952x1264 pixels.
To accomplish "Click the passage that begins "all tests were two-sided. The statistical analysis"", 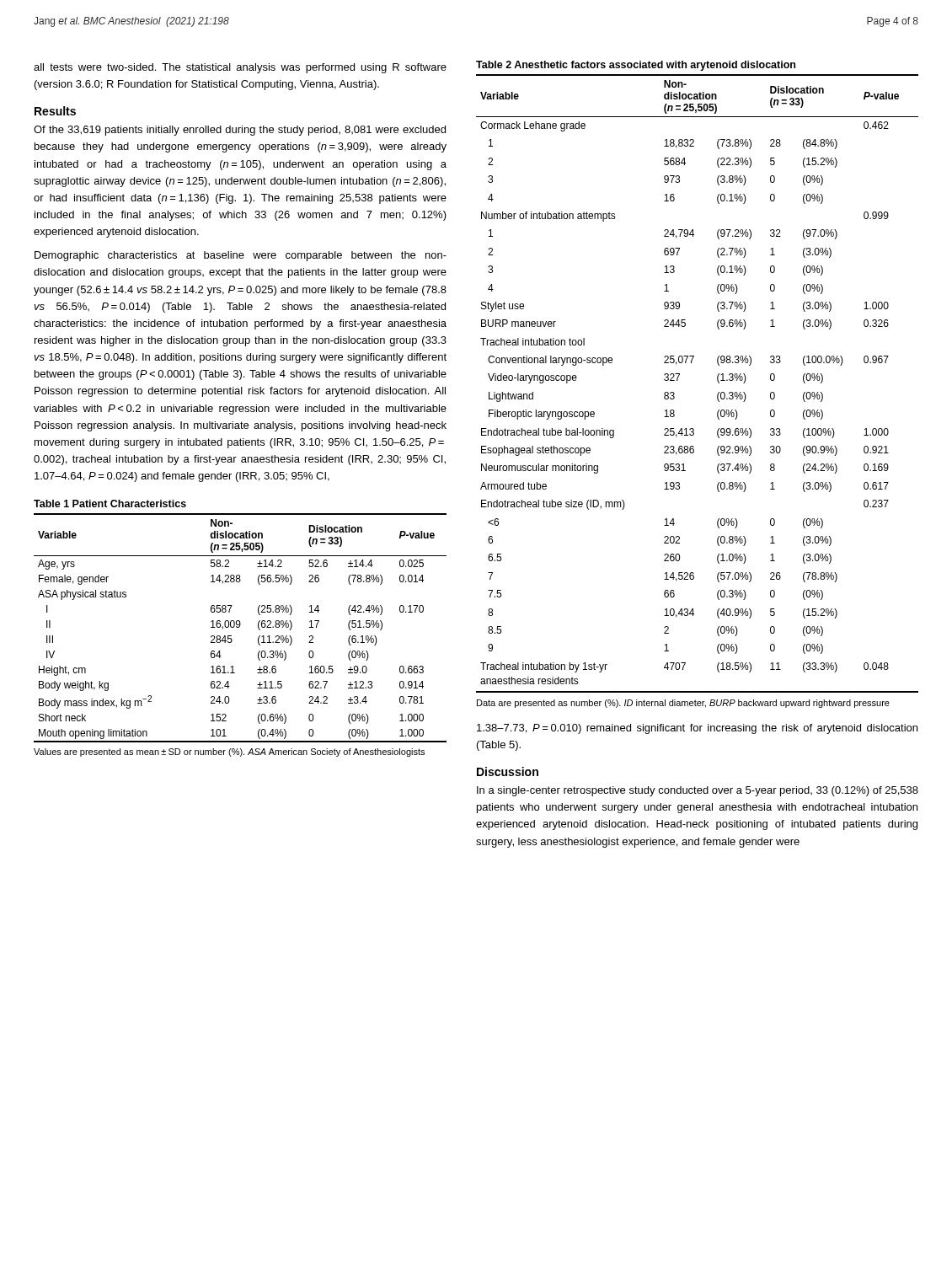I will pos(240,75).
